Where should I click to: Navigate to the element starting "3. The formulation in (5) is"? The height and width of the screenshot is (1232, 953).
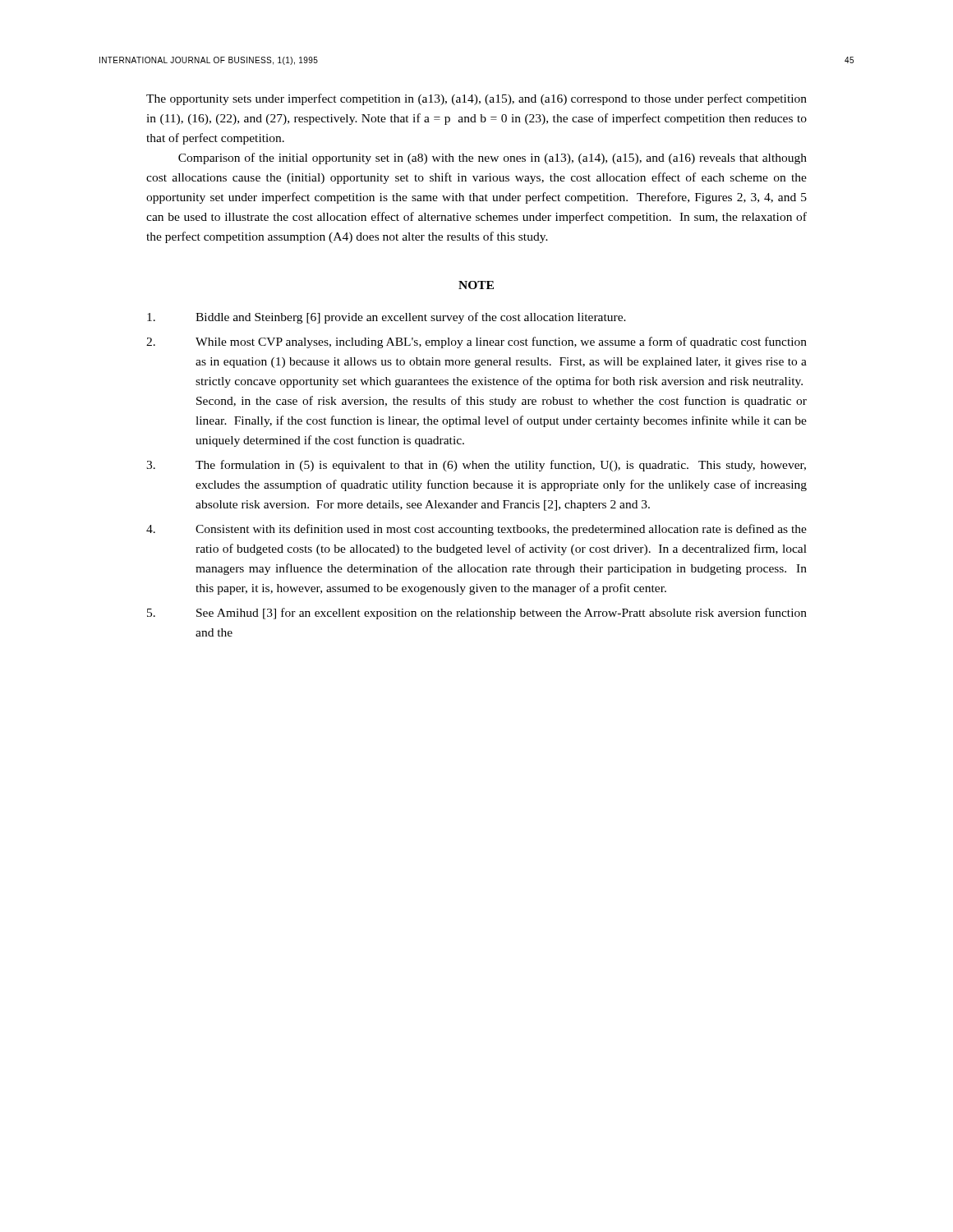click(476, 485)
